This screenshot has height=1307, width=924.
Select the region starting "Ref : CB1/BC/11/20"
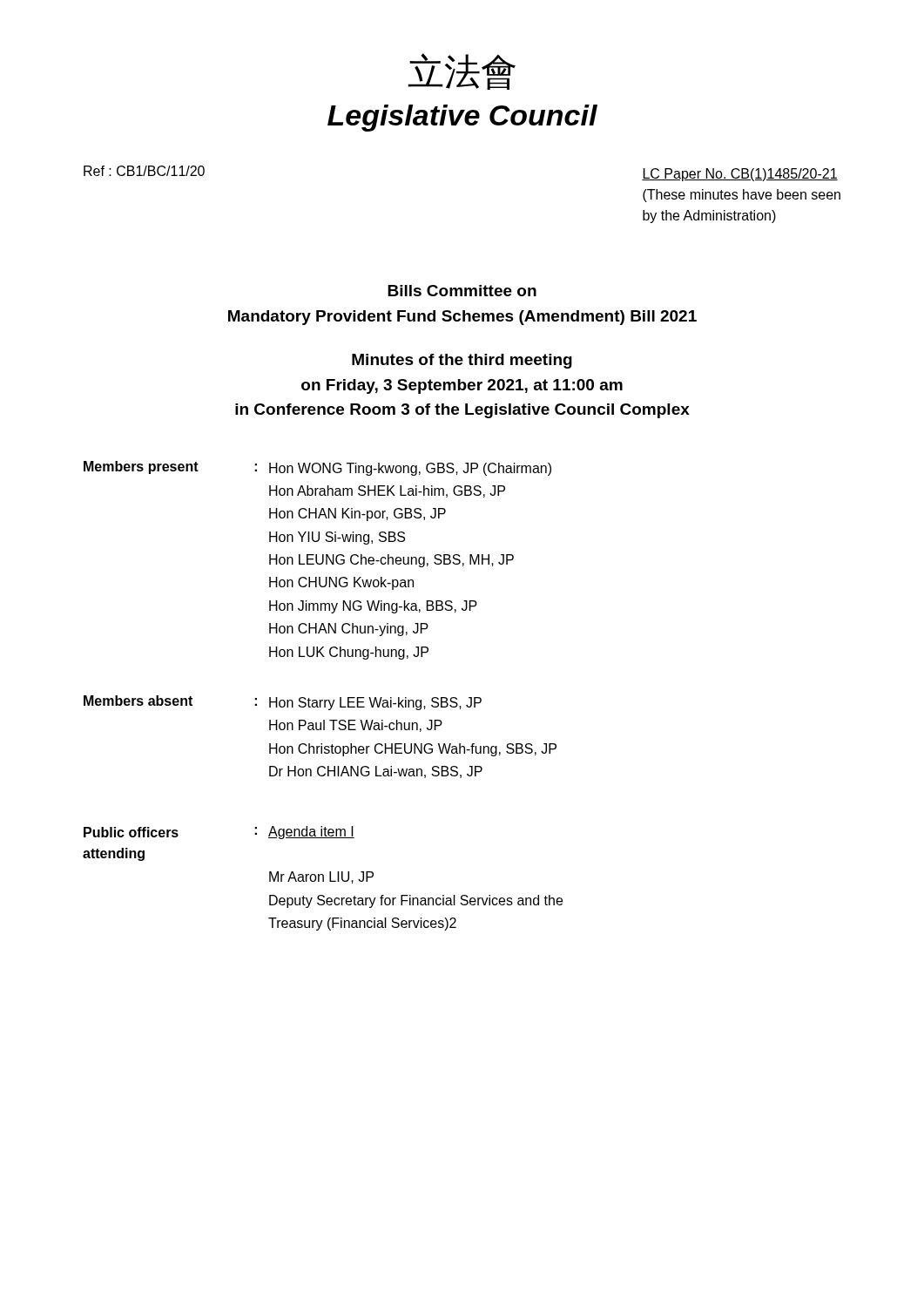(144, 171)
